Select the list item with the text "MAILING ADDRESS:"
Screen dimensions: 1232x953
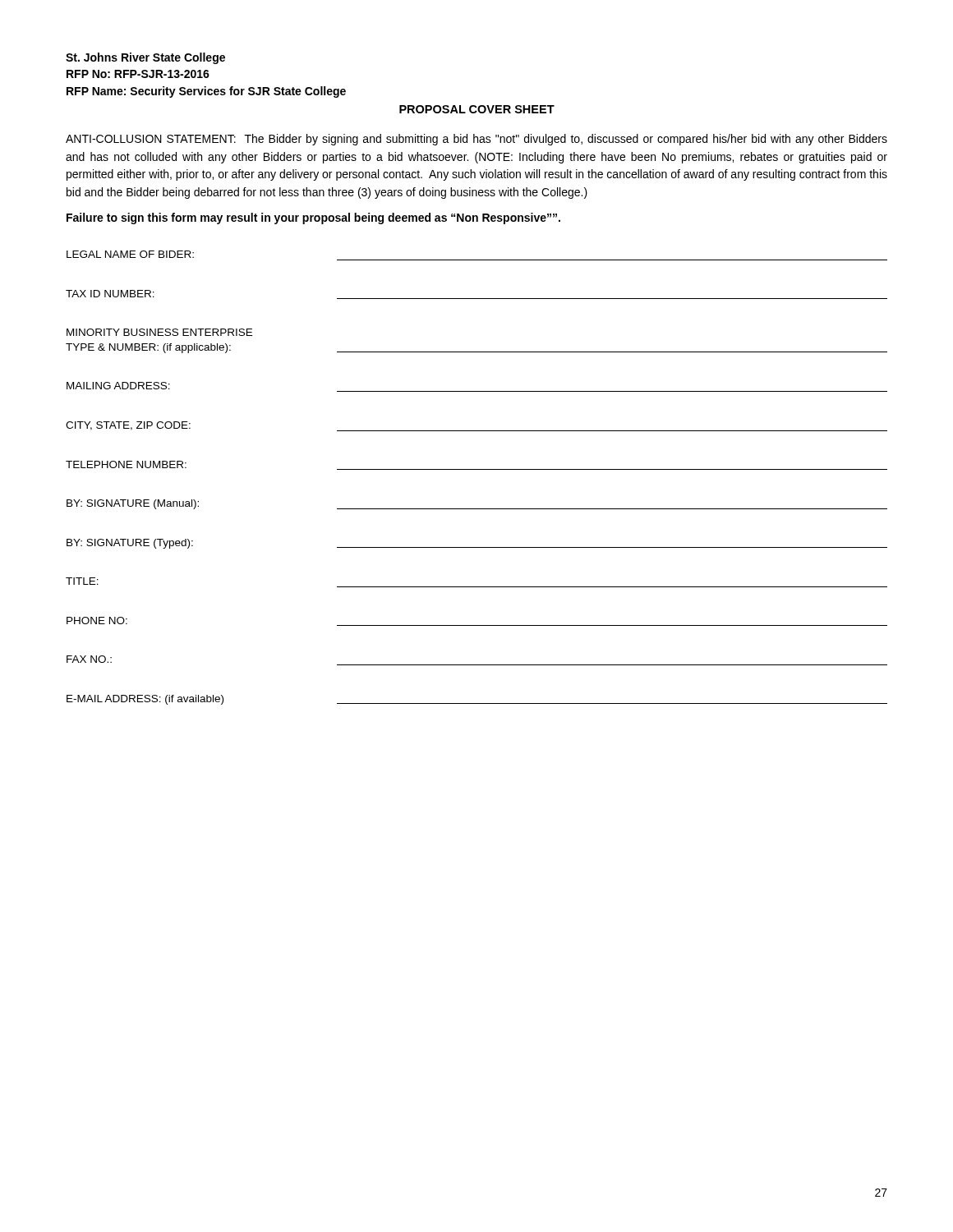pos(476,386)
